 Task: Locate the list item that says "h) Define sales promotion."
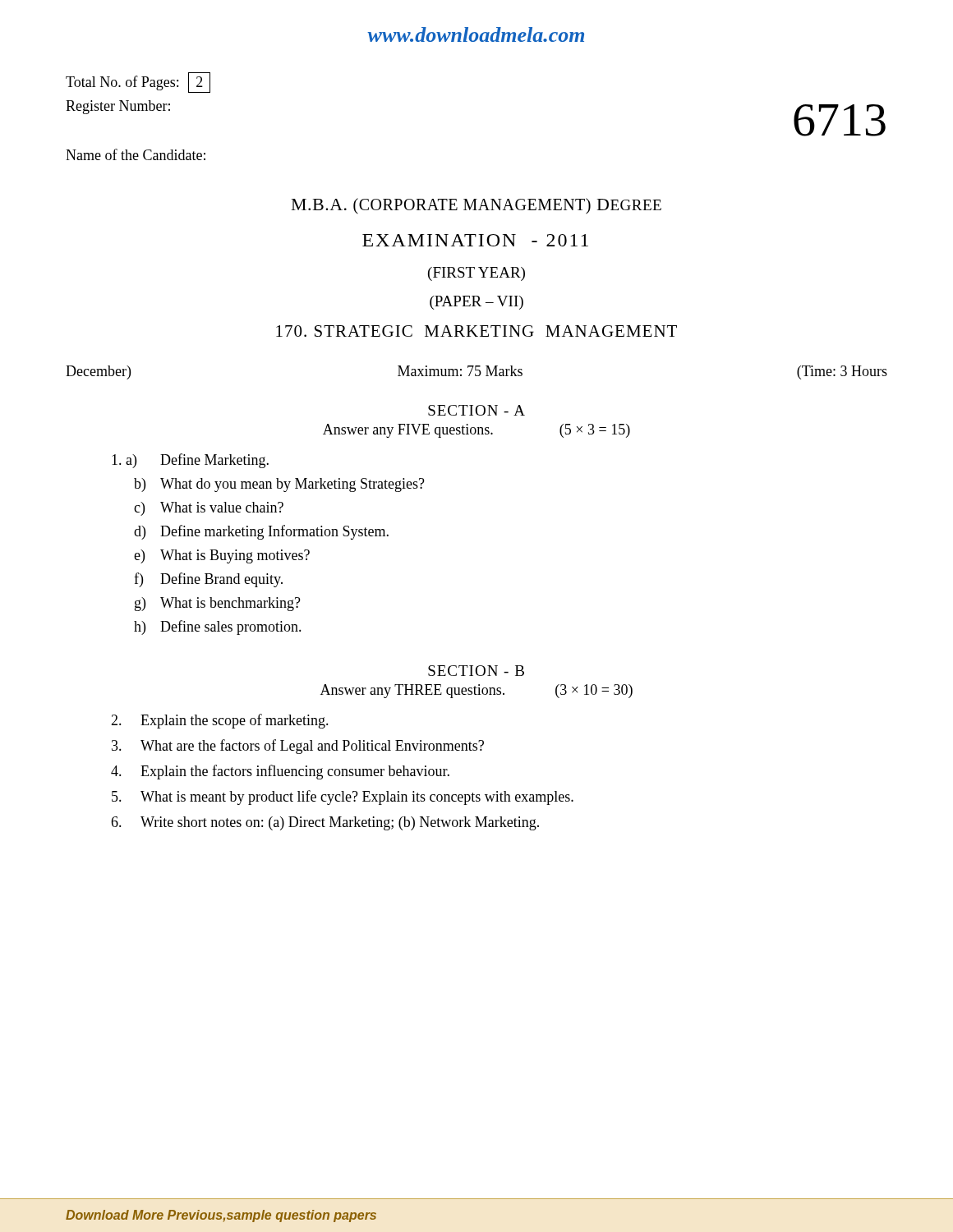[218, 627]
